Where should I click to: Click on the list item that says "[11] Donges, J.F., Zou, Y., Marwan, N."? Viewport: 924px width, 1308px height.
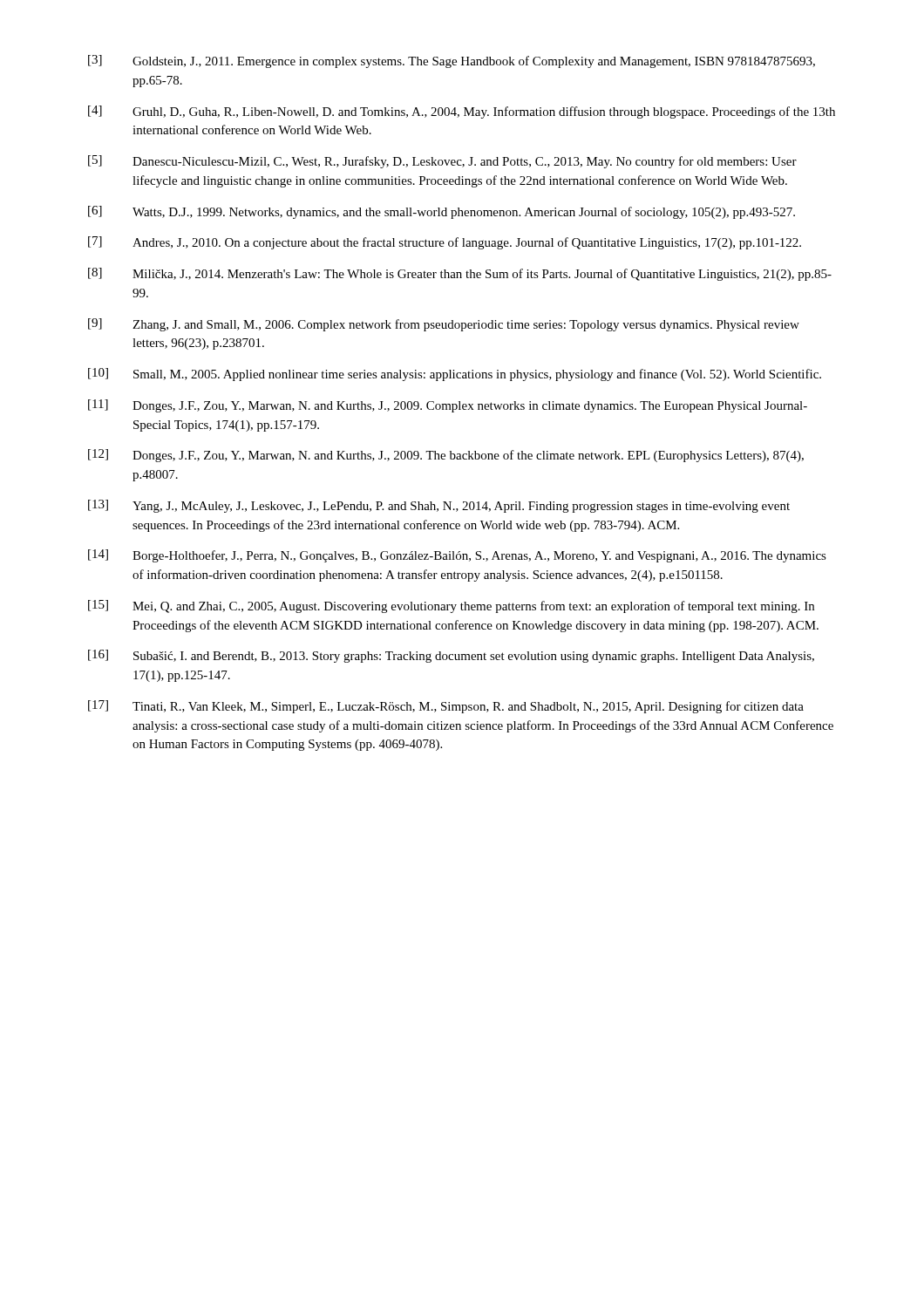(462, 416)
